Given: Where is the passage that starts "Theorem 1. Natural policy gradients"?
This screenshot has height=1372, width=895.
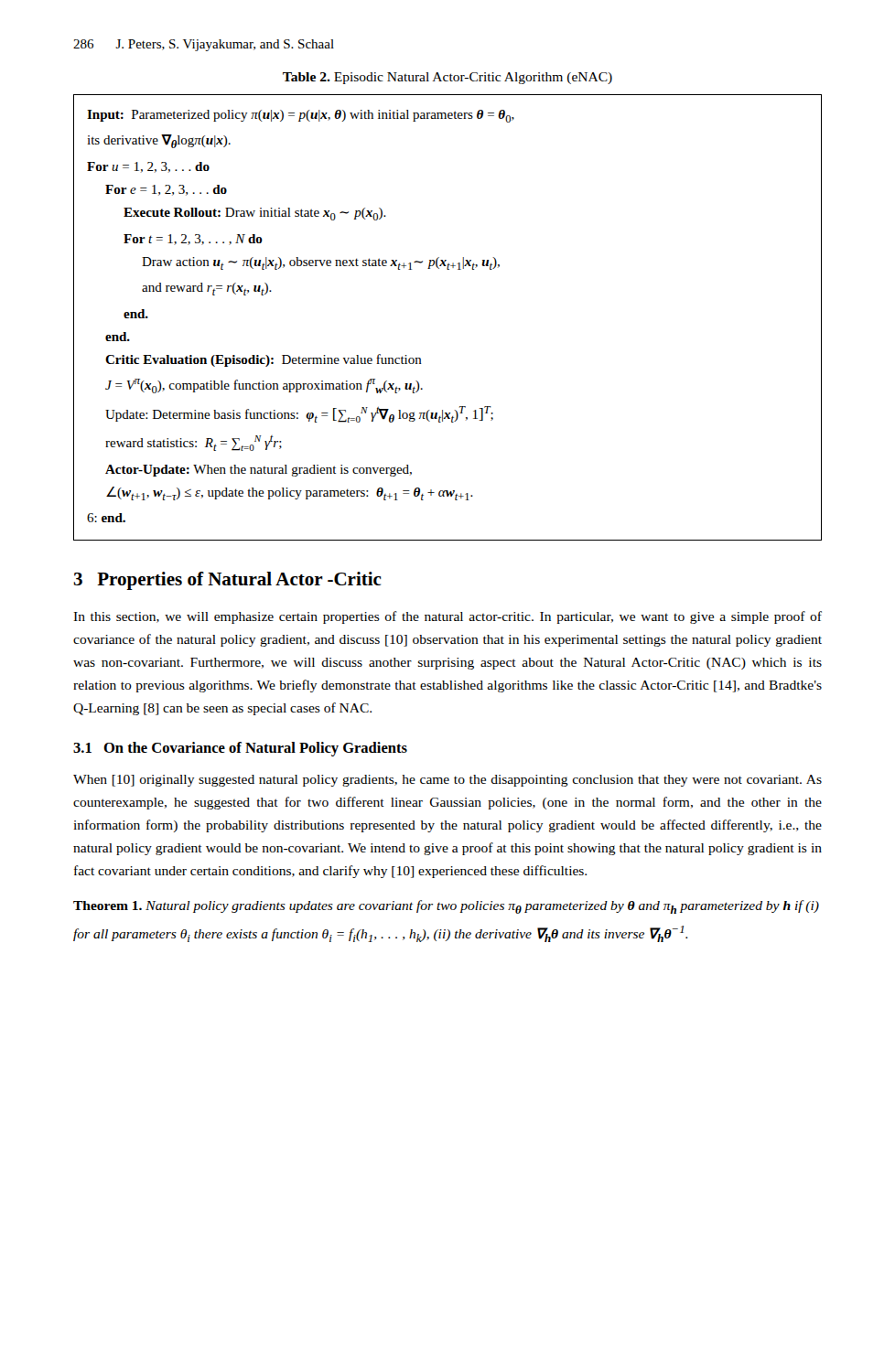Looking at the screenshot, I should 446,921.
